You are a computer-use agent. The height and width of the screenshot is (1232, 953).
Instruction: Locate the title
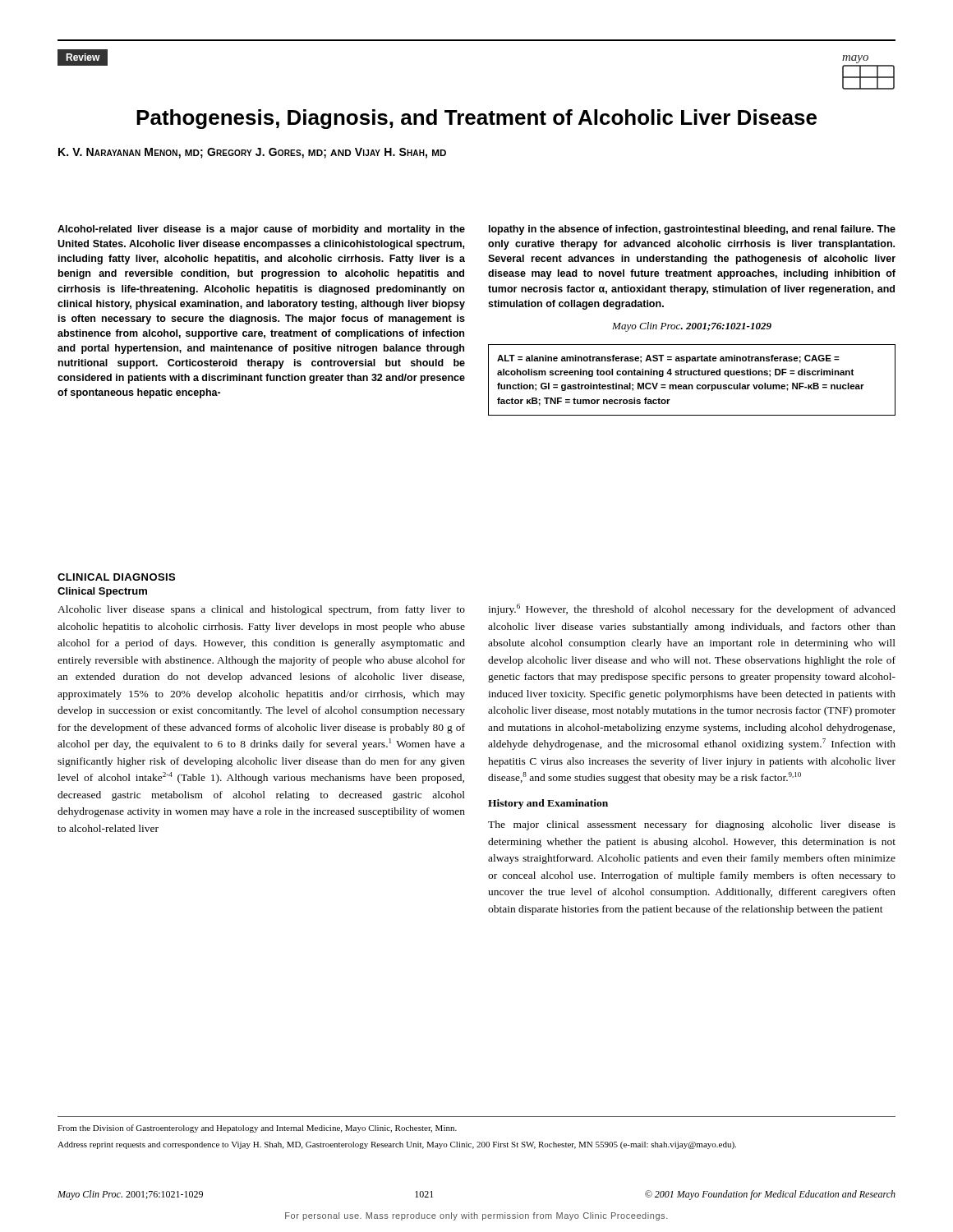[x=476, y=117]
